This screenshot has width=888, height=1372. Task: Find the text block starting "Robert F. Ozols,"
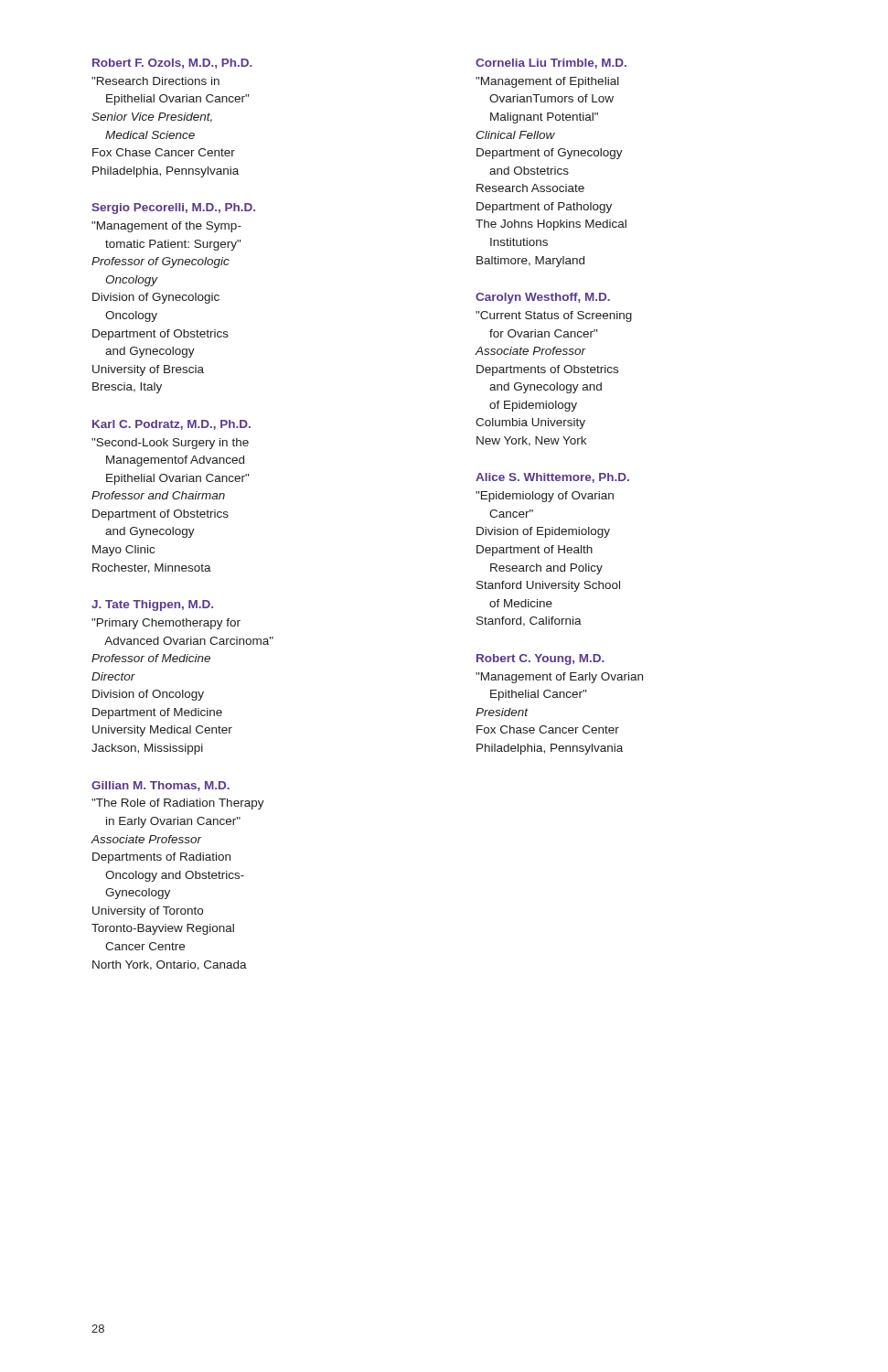(172, 64)
